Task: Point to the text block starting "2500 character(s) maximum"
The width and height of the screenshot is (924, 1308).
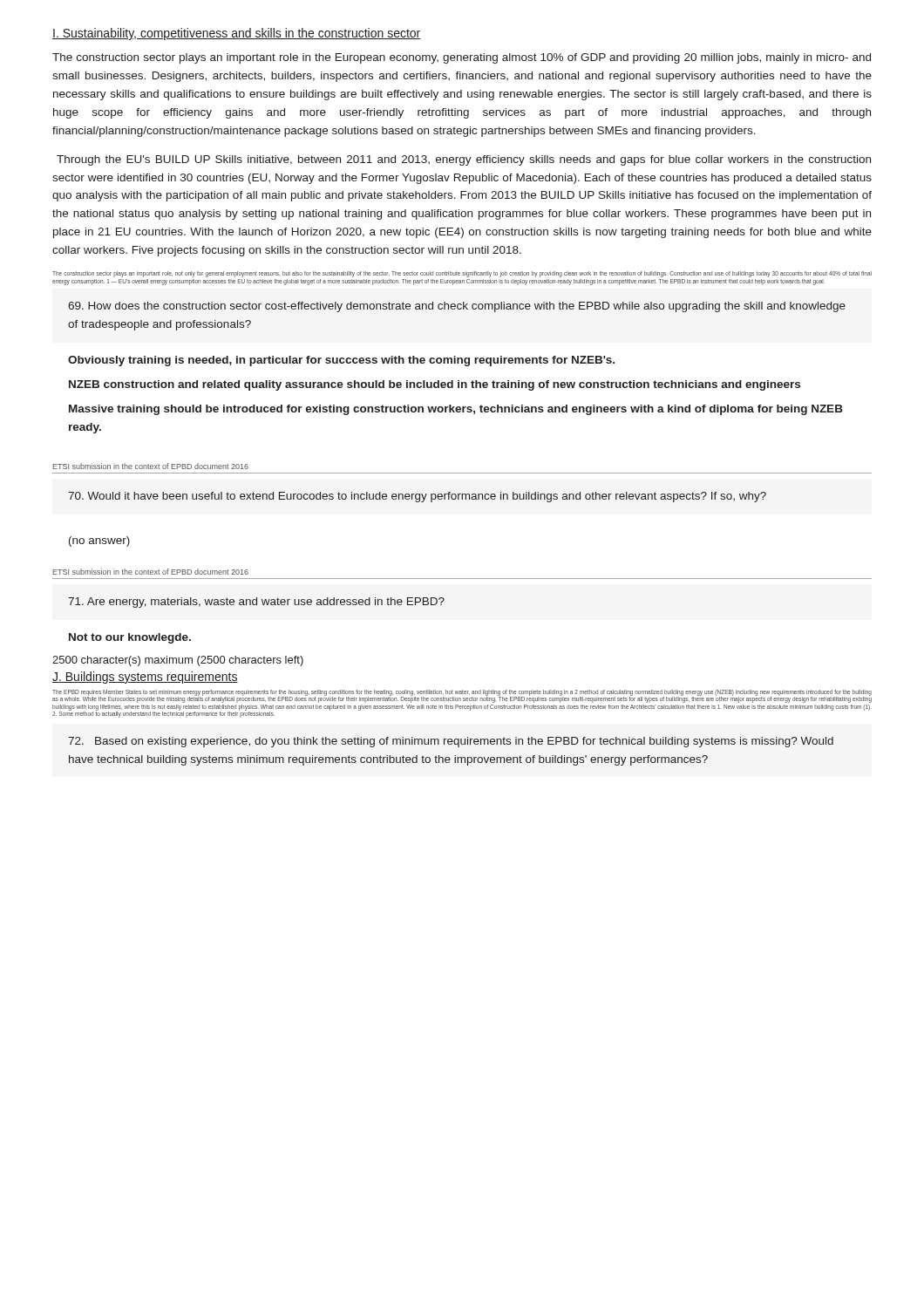Action: (178, 659)
